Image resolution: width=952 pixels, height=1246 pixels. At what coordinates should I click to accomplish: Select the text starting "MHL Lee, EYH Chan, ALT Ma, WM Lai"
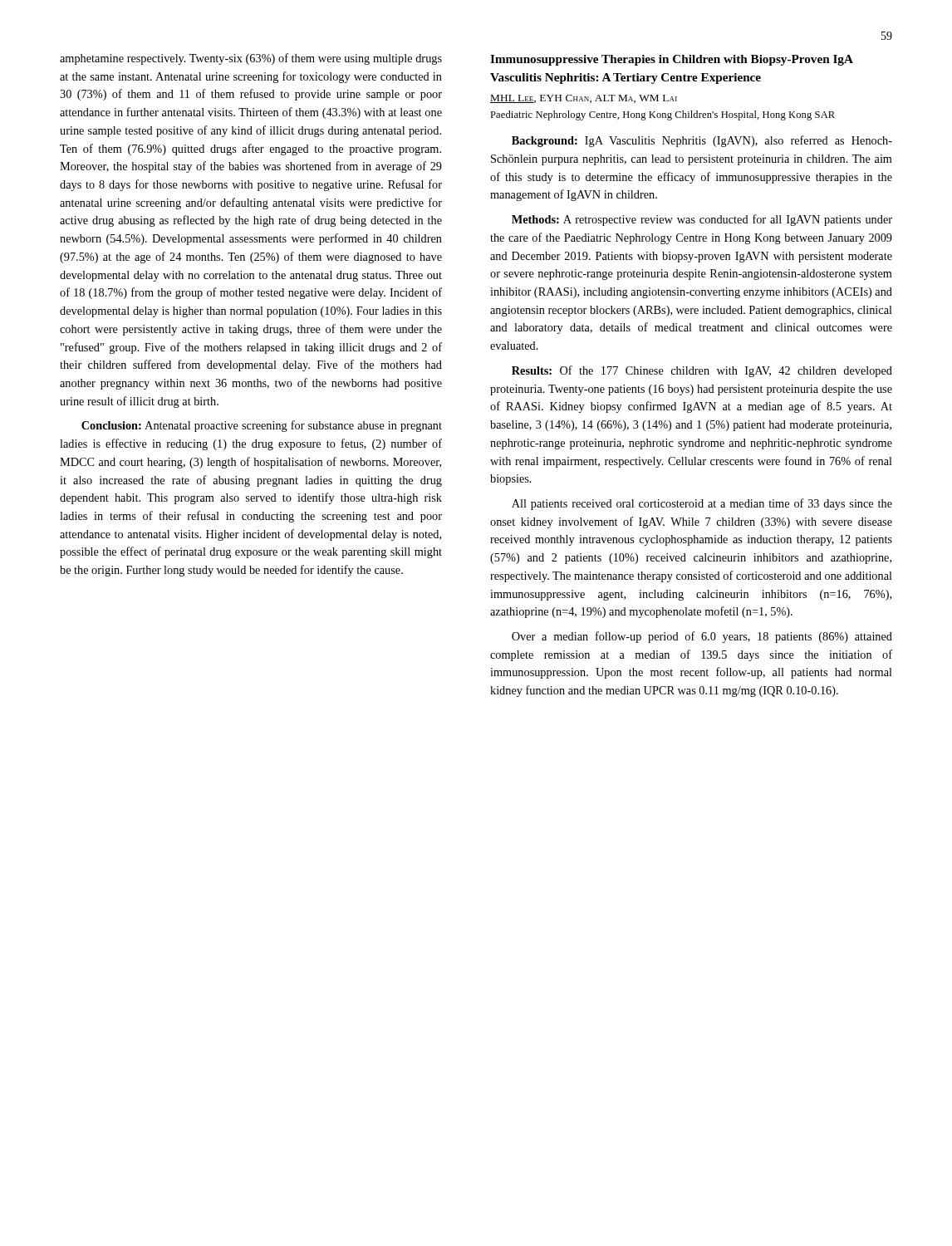[584, 98]
